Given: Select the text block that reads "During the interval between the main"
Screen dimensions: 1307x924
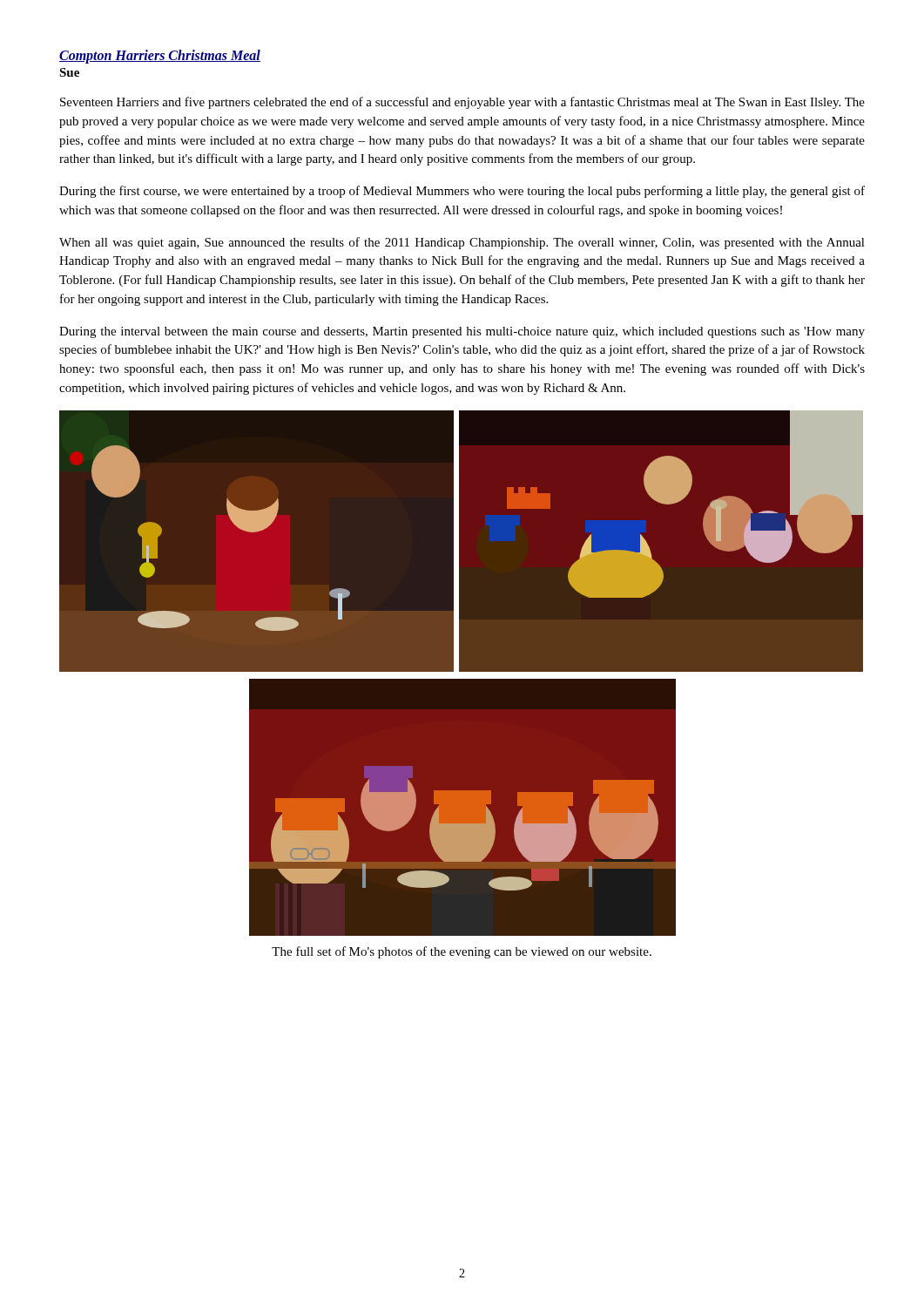Looking at the screenshot, I should pyautogui.click(x=462, y=360).
